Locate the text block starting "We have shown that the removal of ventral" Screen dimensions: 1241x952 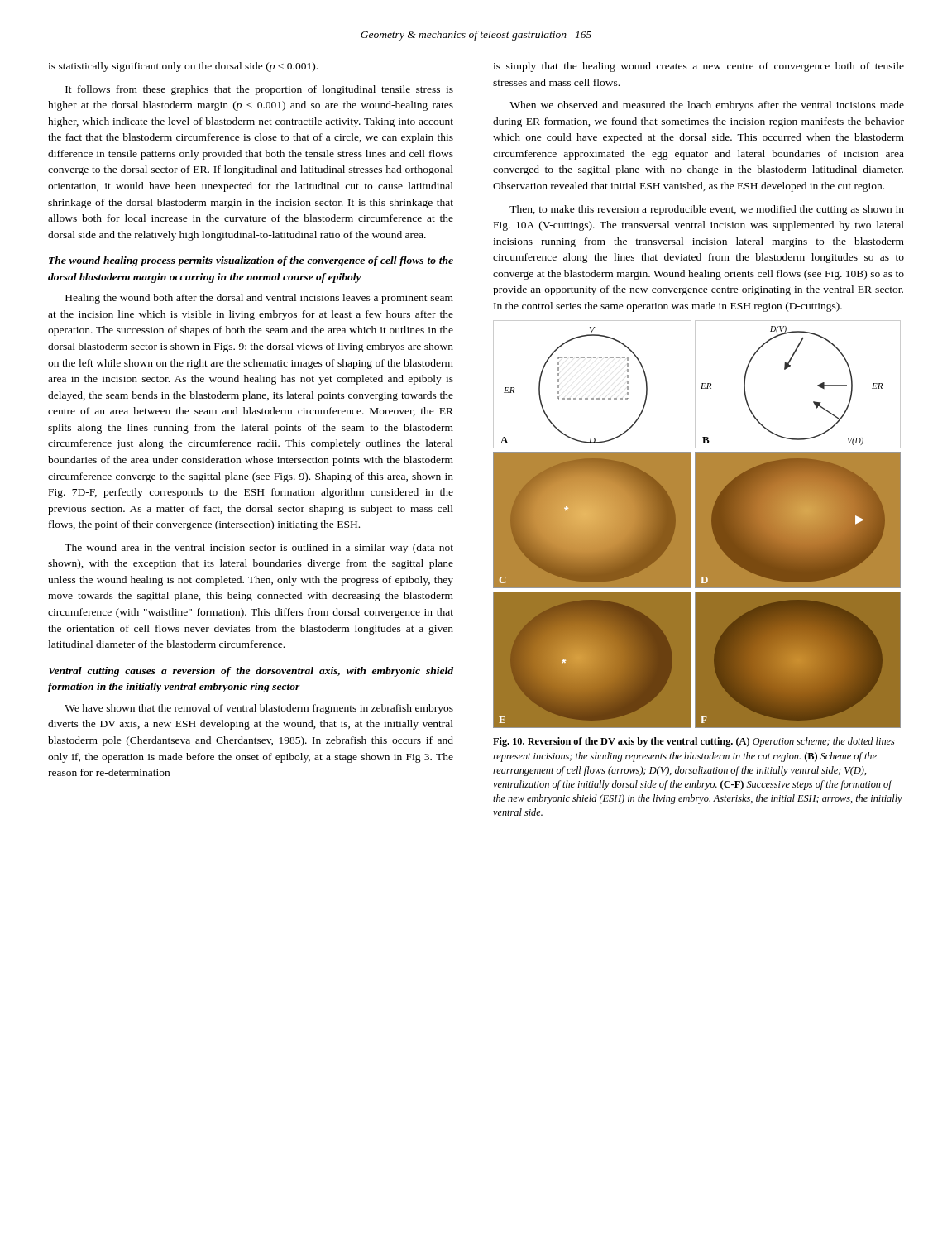pyautogui.click(x=251, y=740)
